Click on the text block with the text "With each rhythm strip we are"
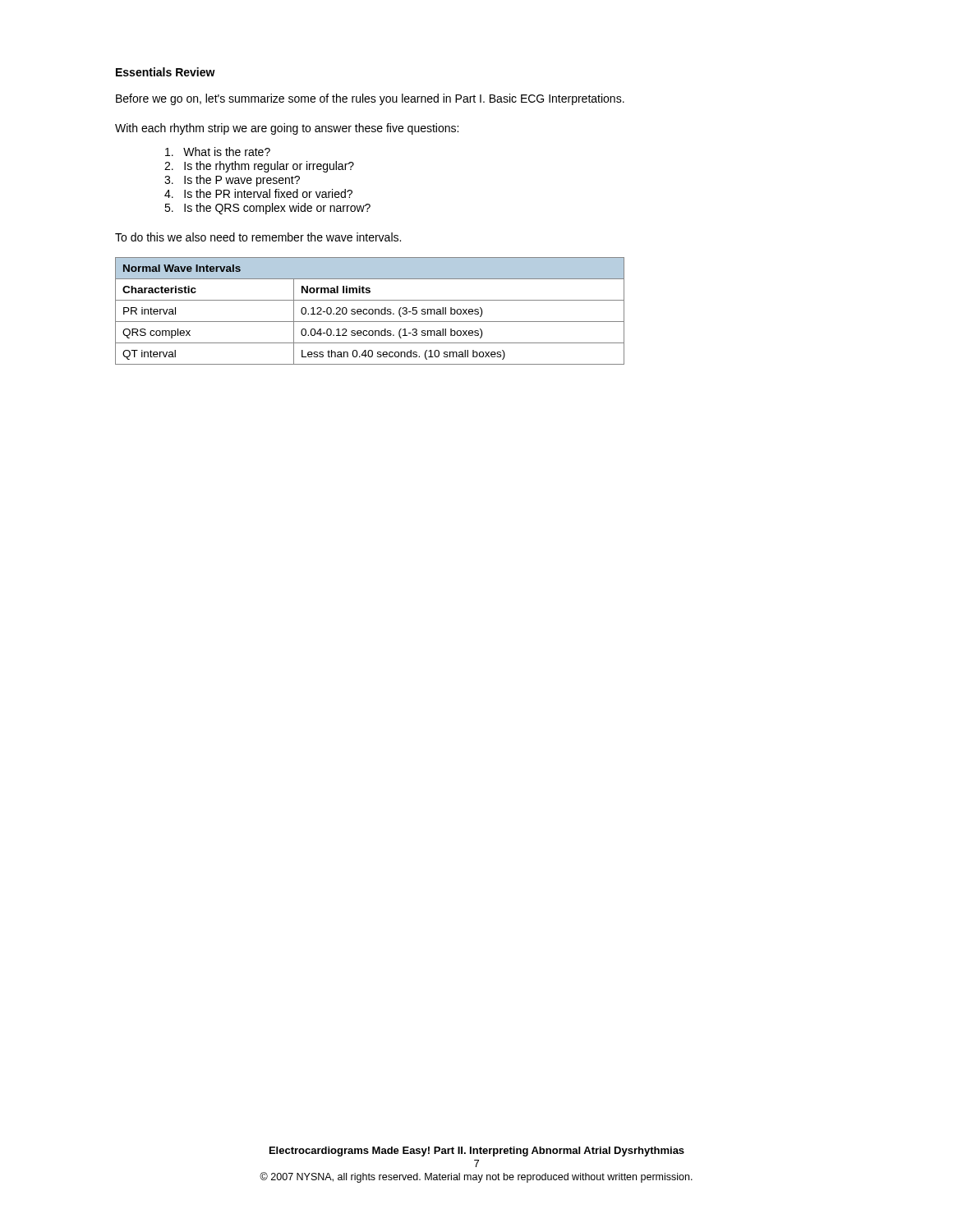953x1232 pixels. [x=287, y=128]
